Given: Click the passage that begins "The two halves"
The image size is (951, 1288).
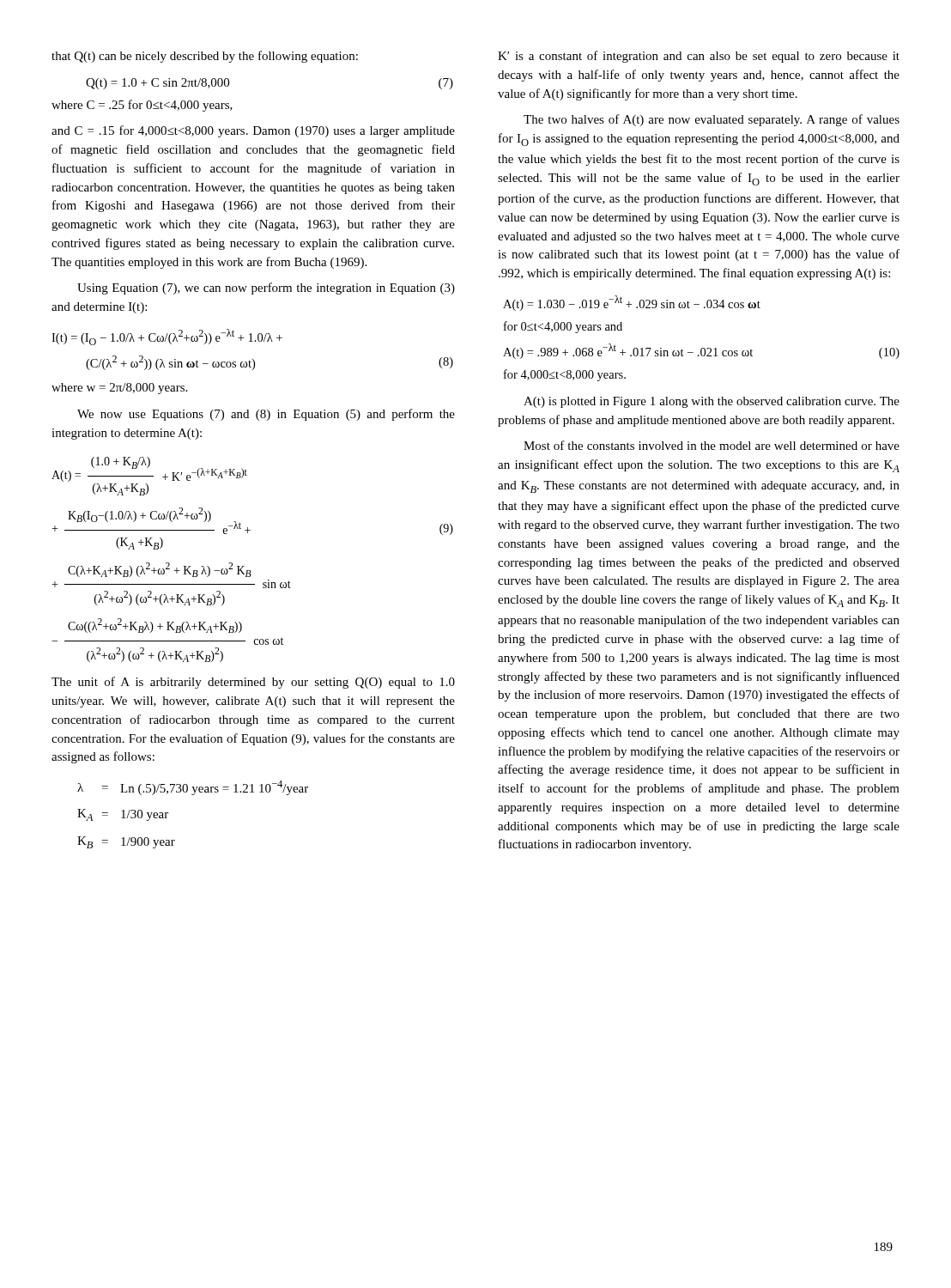Looking at the screenshot, I should [x=699, y=197].
